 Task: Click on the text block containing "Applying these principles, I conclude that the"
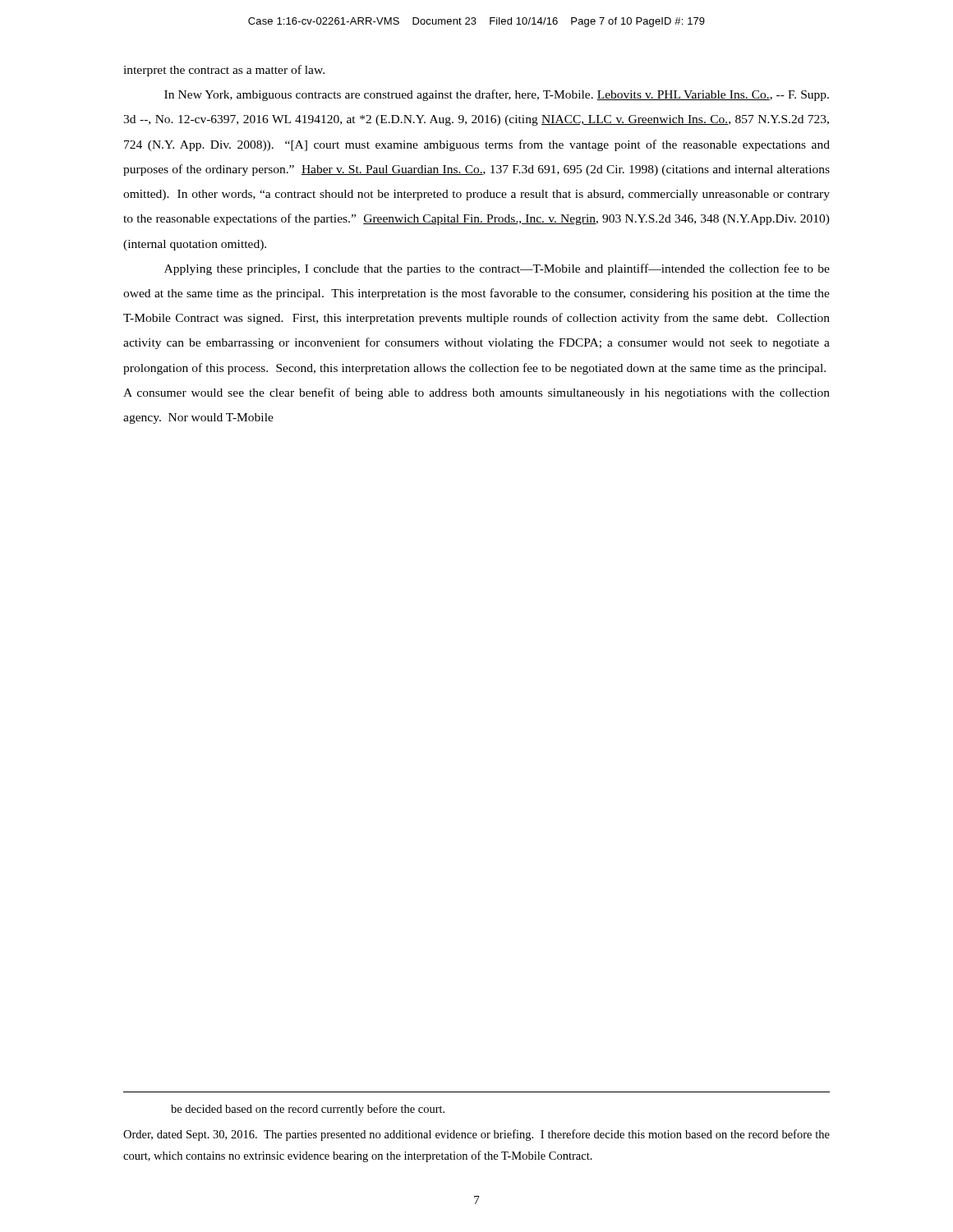pos(476,342)
